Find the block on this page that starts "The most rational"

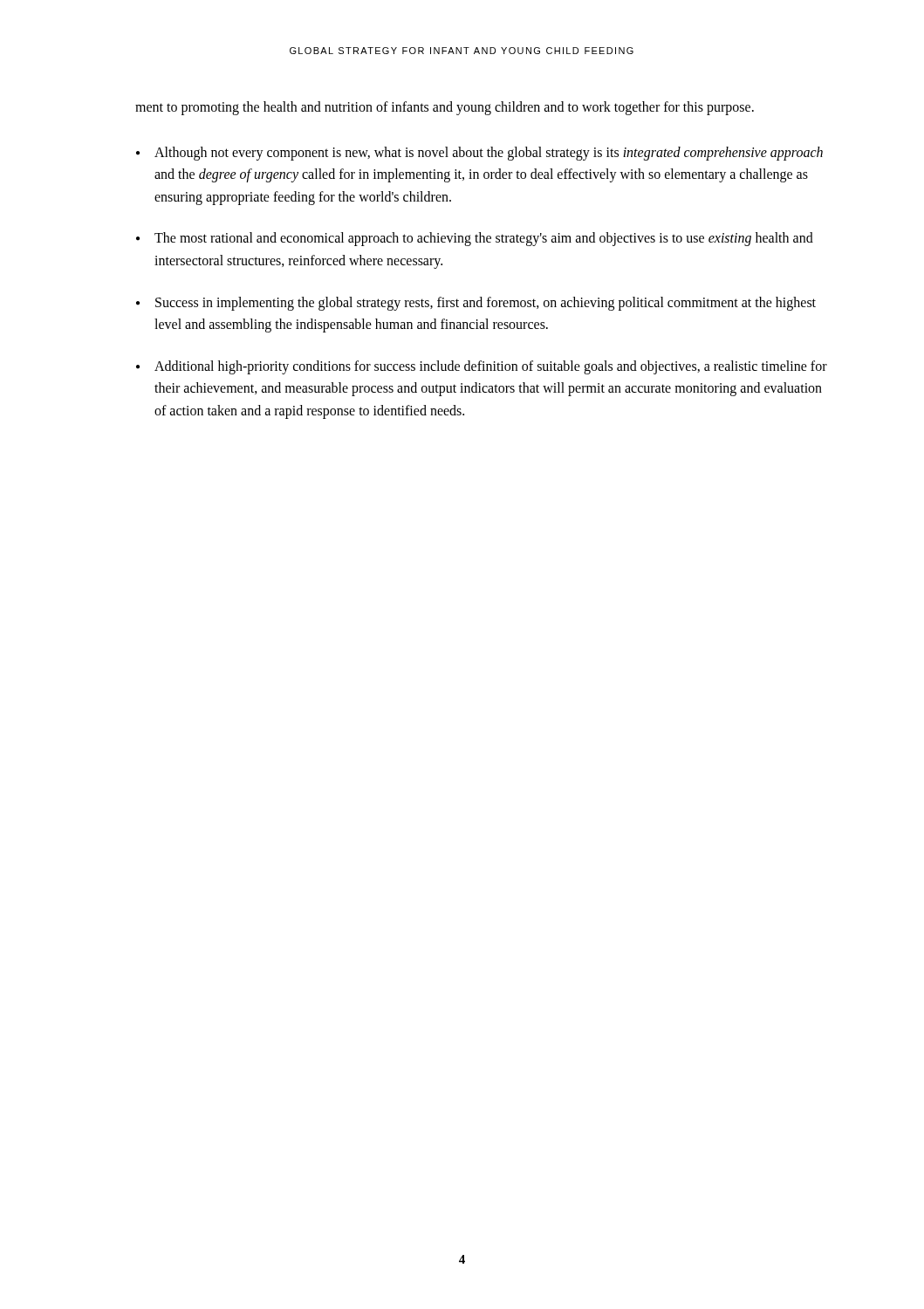482,250
